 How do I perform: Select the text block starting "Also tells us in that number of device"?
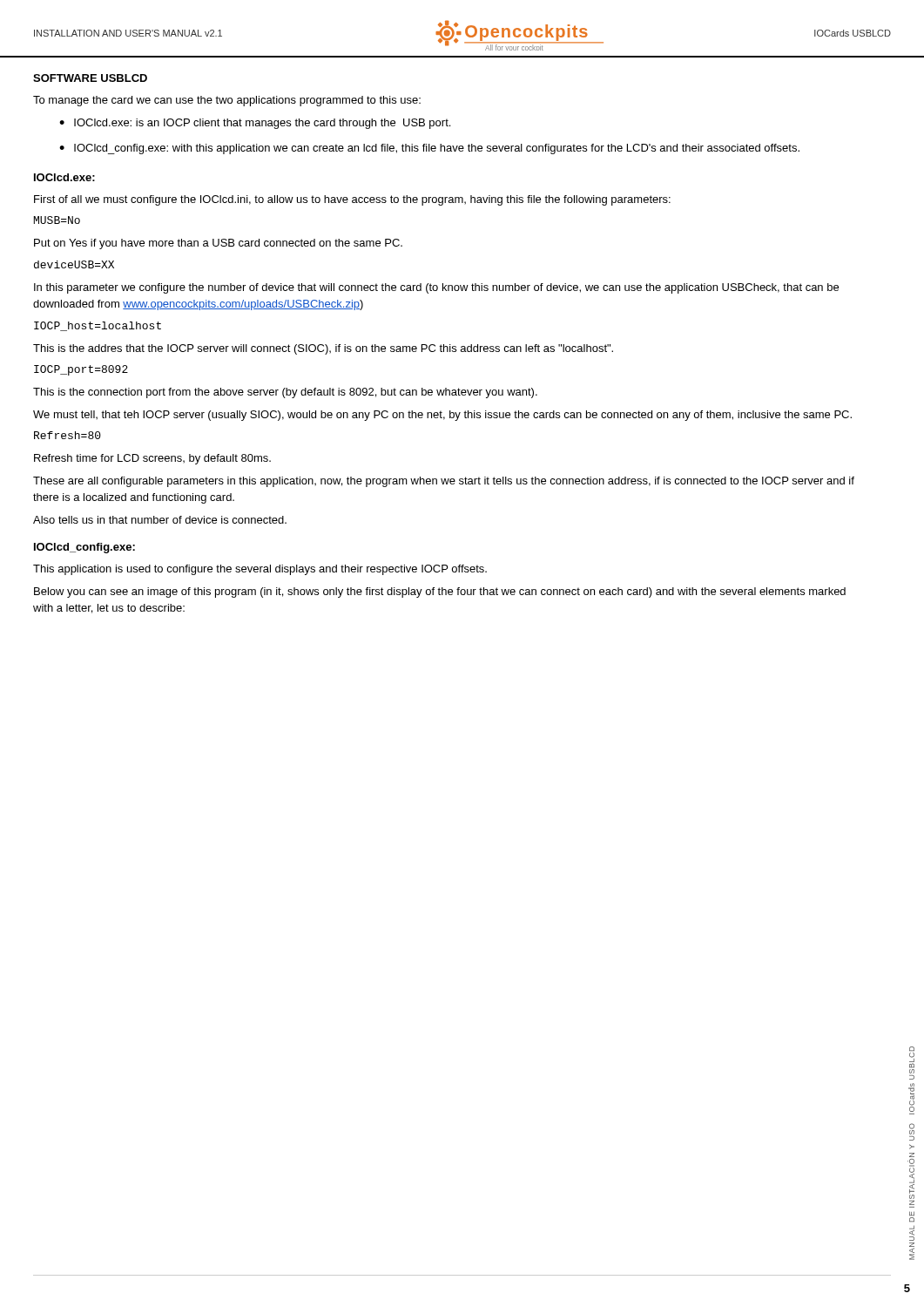pyautogui.click(x=160, y=520)
